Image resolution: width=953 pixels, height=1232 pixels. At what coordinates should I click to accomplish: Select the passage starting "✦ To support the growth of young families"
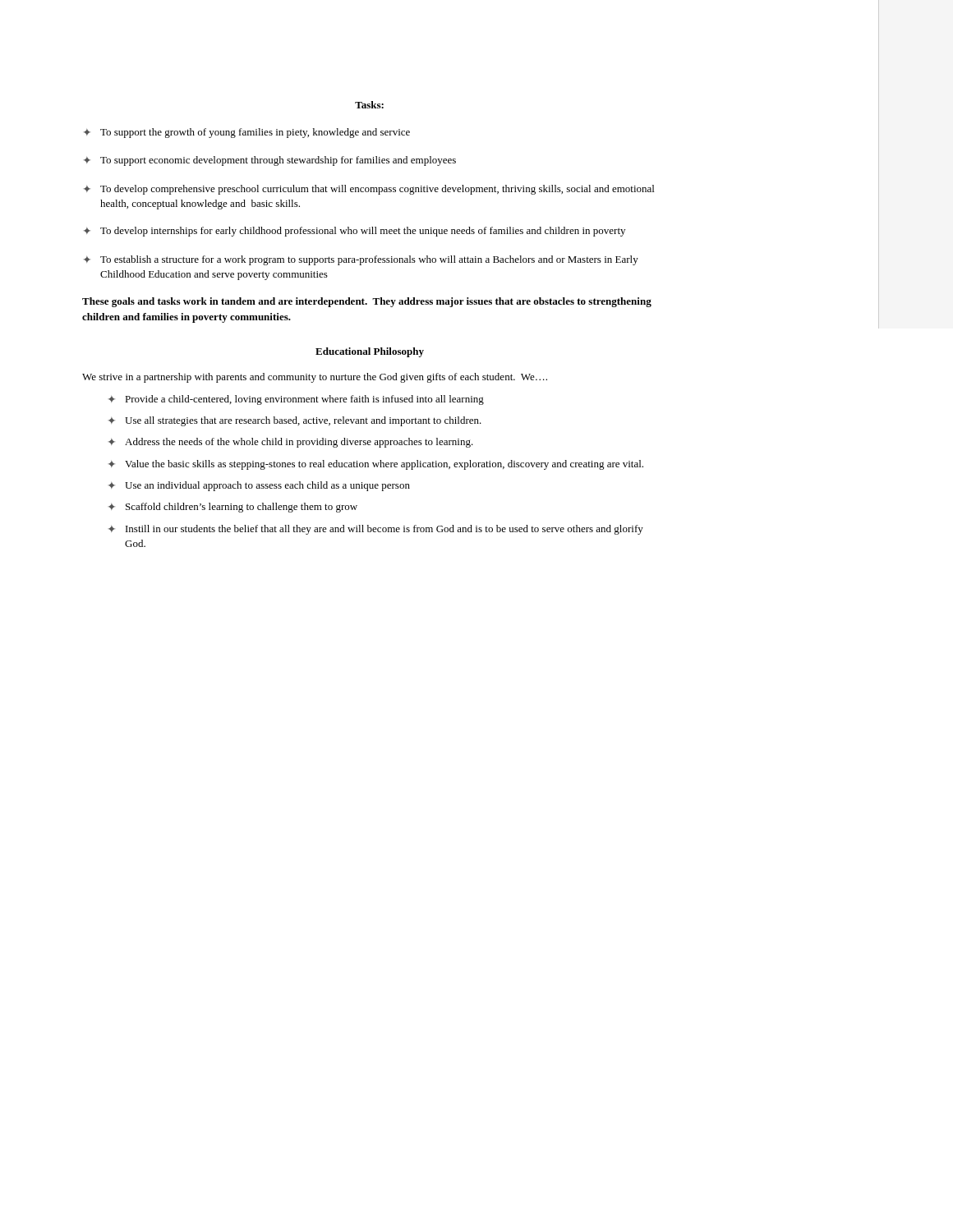coord(370,133)
